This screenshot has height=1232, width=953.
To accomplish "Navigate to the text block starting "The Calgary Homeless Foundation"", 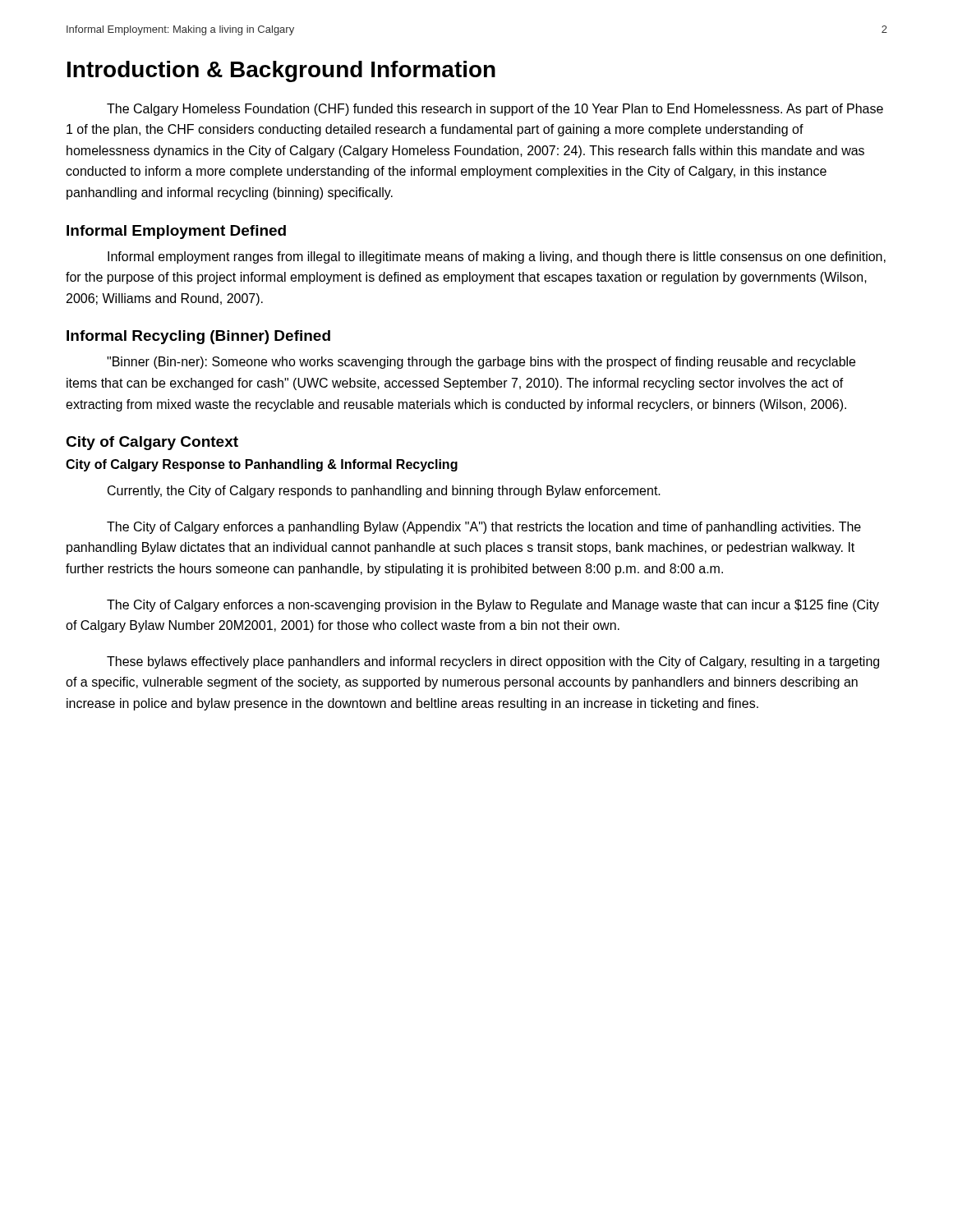I will click(x=476, y=151).
